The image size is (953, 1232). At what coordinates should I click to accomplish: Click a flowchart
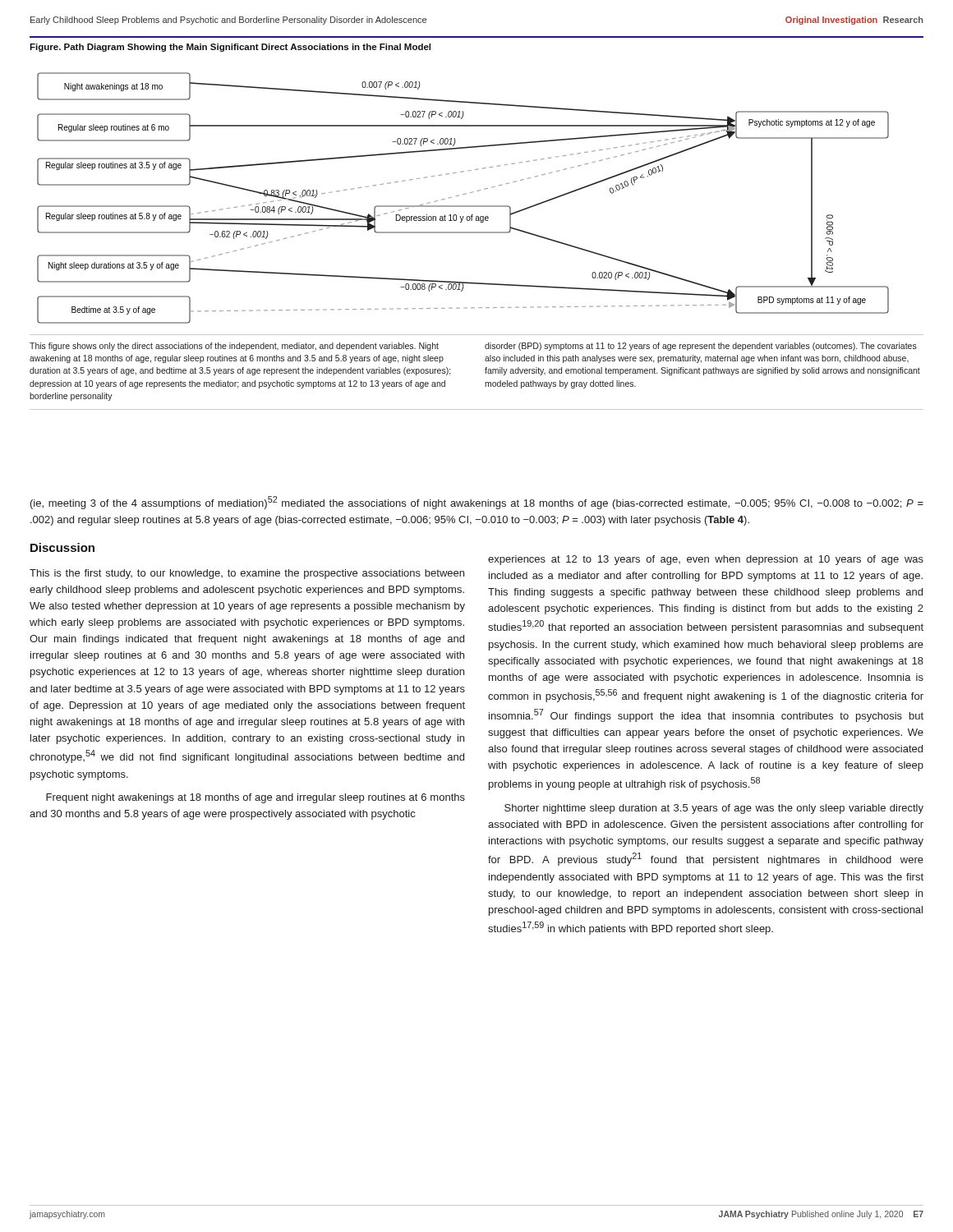(476, 194)
